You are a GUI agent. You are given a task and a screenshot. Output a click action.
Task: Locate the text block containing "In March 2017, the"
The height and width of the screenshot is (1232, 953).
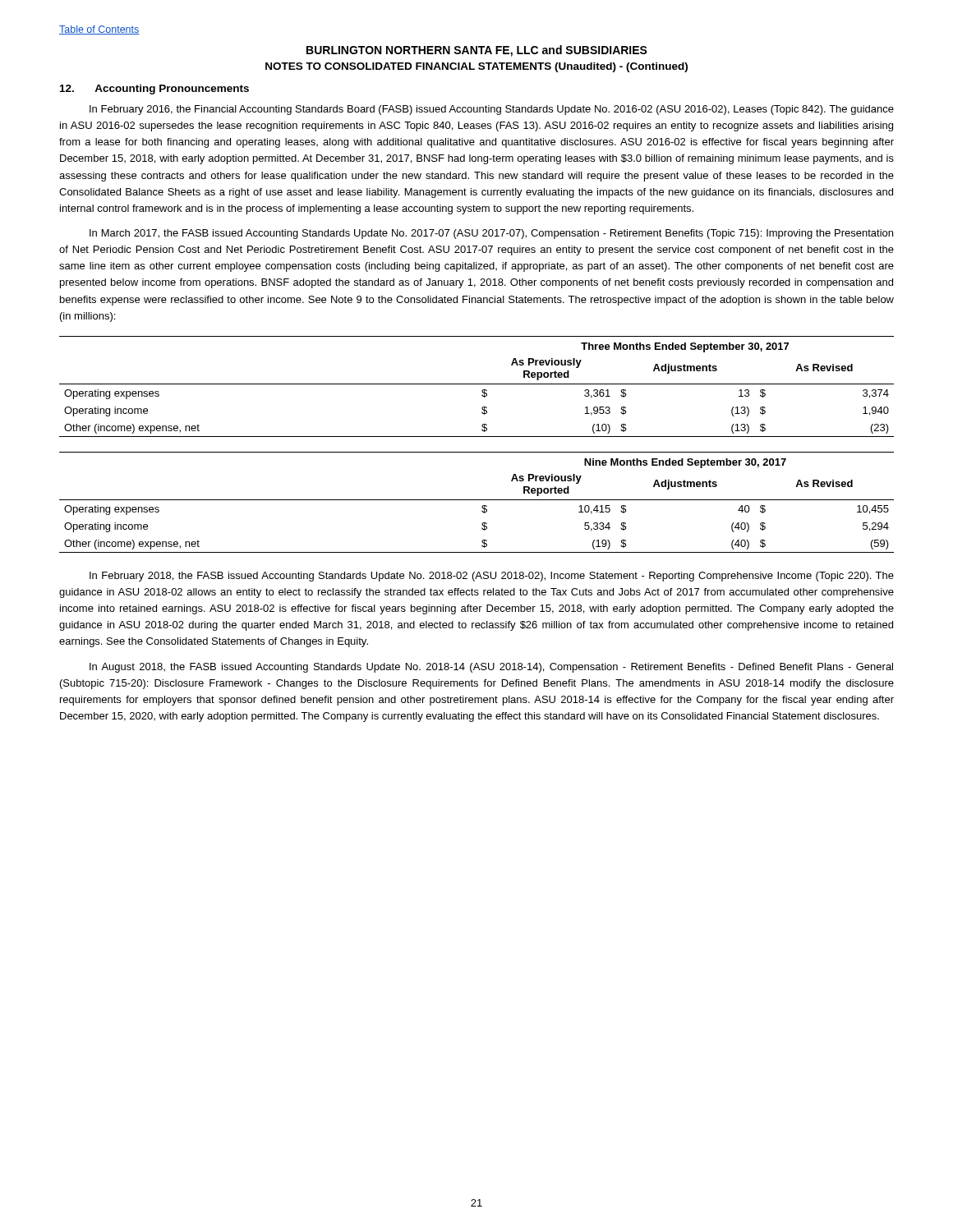coord(476,274)
